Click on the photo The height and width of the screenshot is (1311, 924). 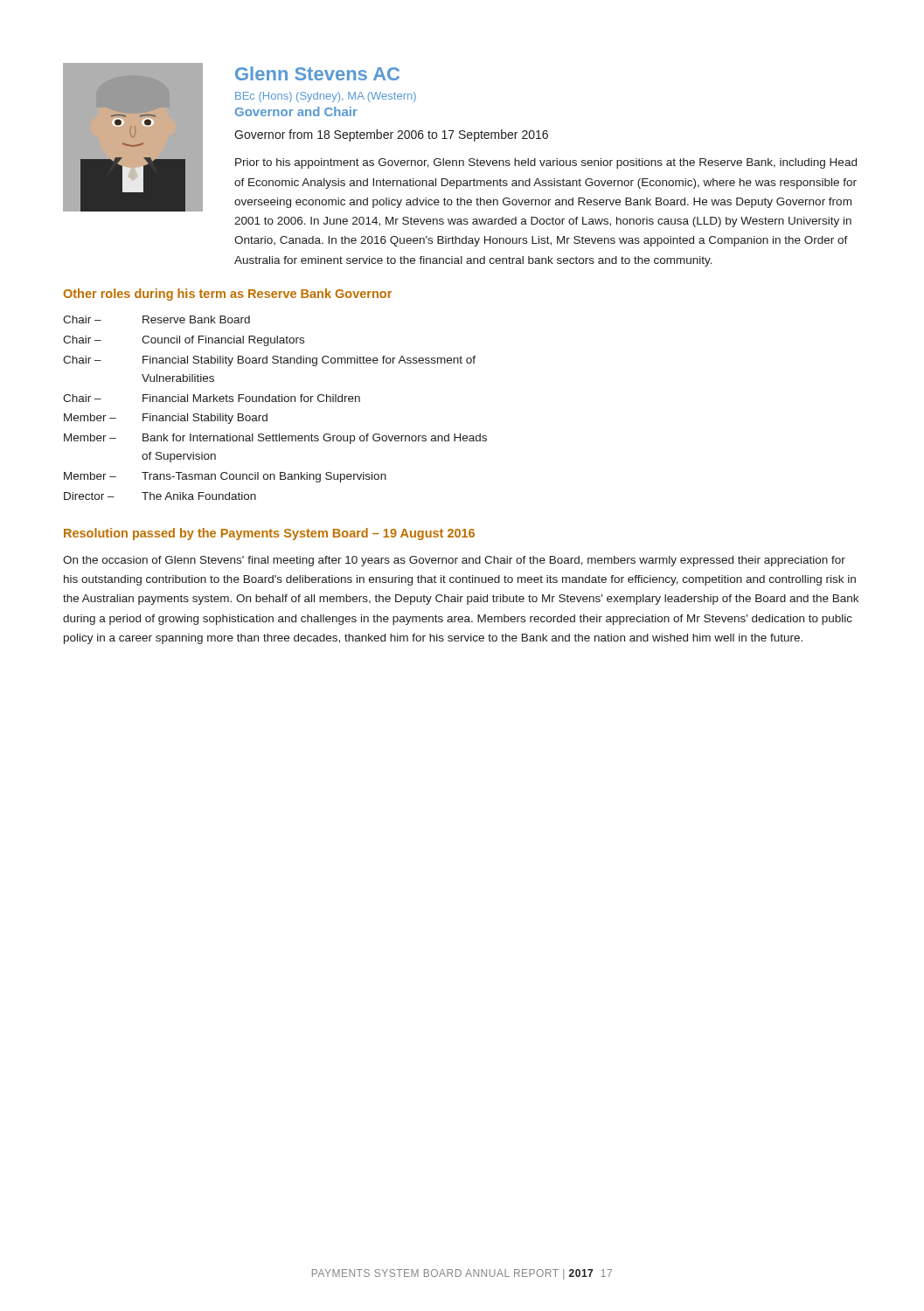pos(133,139)
